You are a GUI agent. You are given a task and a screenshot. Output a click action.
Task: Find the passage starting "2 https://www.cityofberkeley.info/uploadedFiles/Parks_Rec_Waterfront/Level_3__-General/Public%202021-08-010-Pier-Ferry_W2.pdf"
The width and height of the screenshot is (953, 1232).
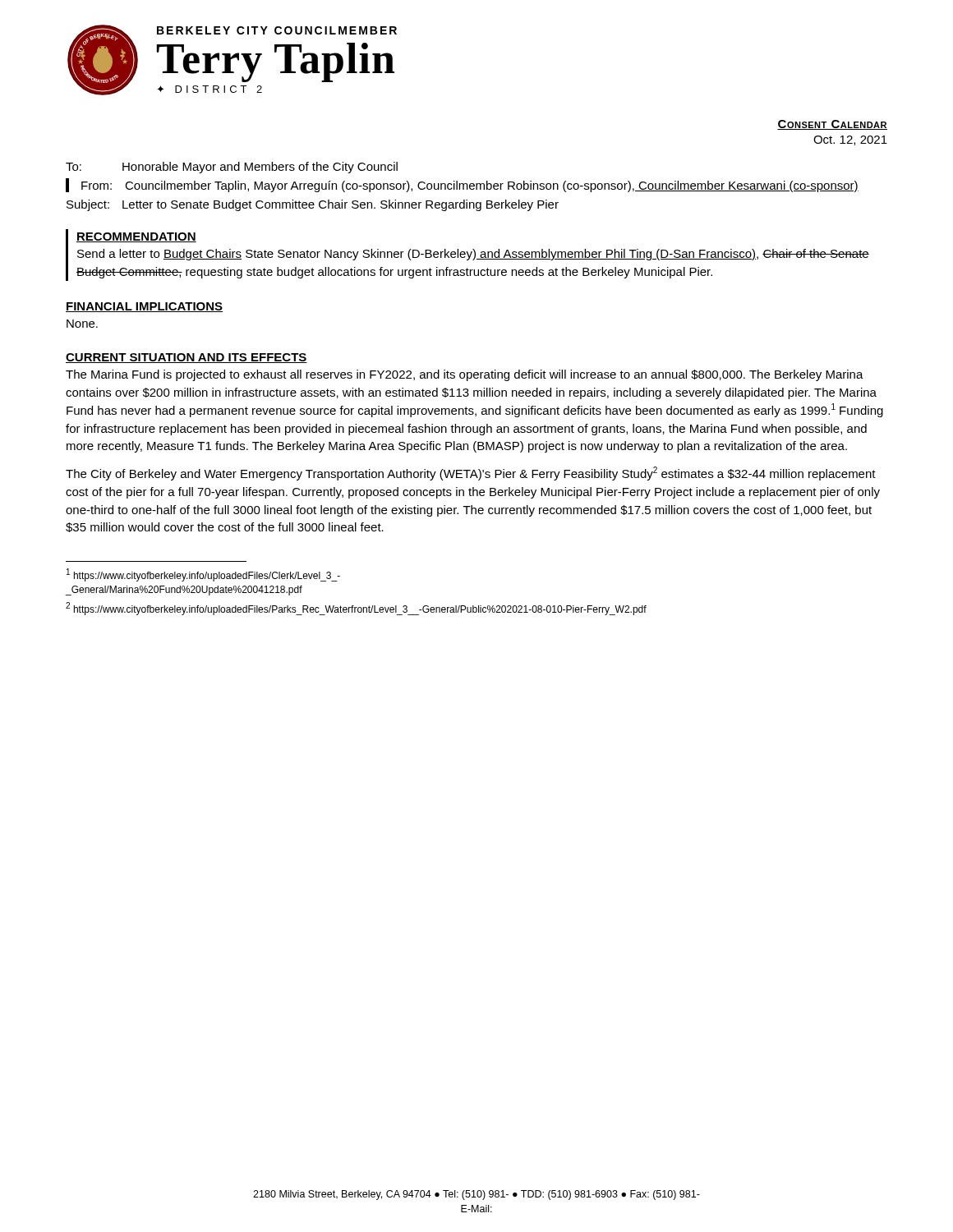pos(356,608)
